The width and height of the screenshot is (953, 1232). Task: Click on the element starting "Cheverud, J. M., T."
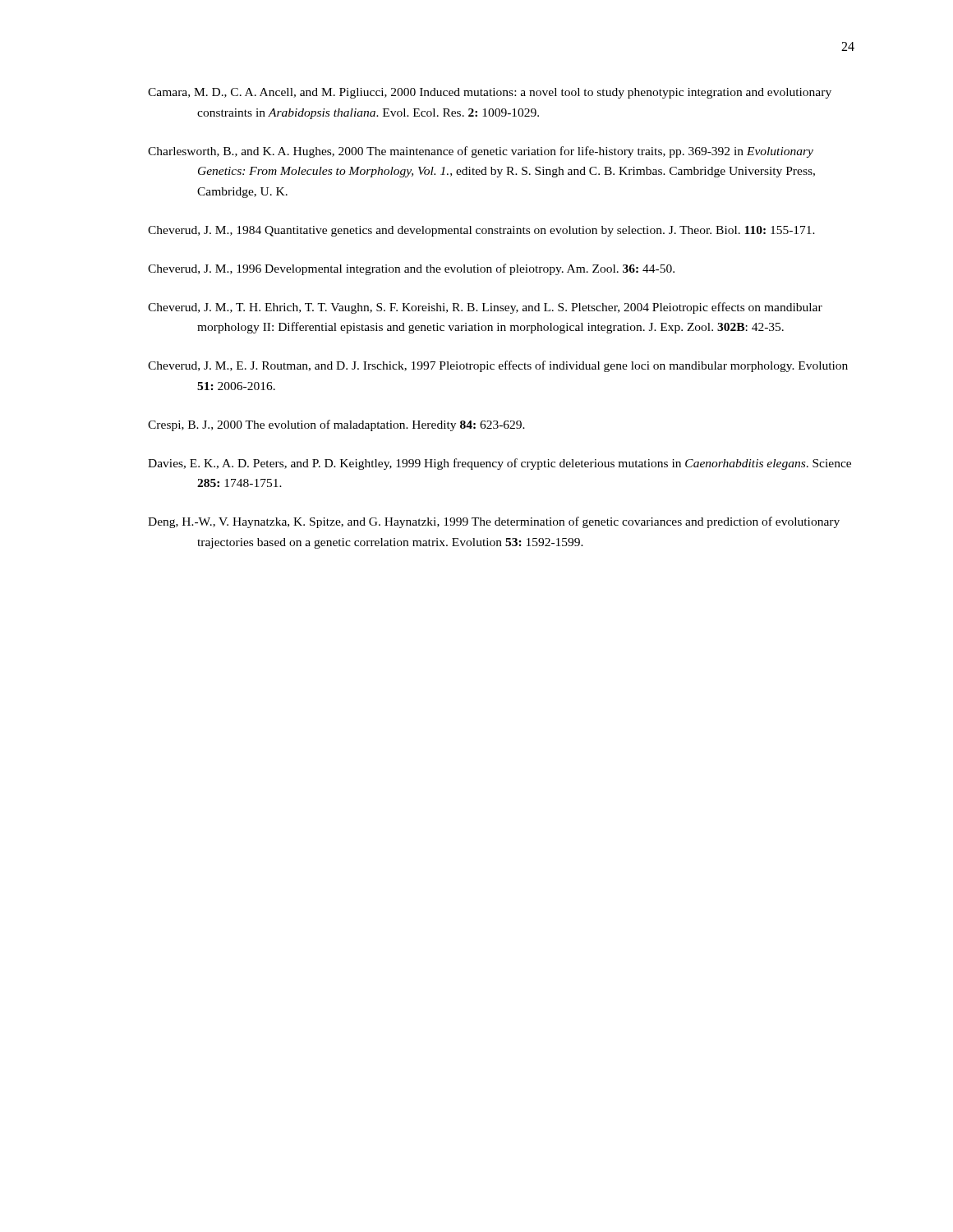(485, 317)
